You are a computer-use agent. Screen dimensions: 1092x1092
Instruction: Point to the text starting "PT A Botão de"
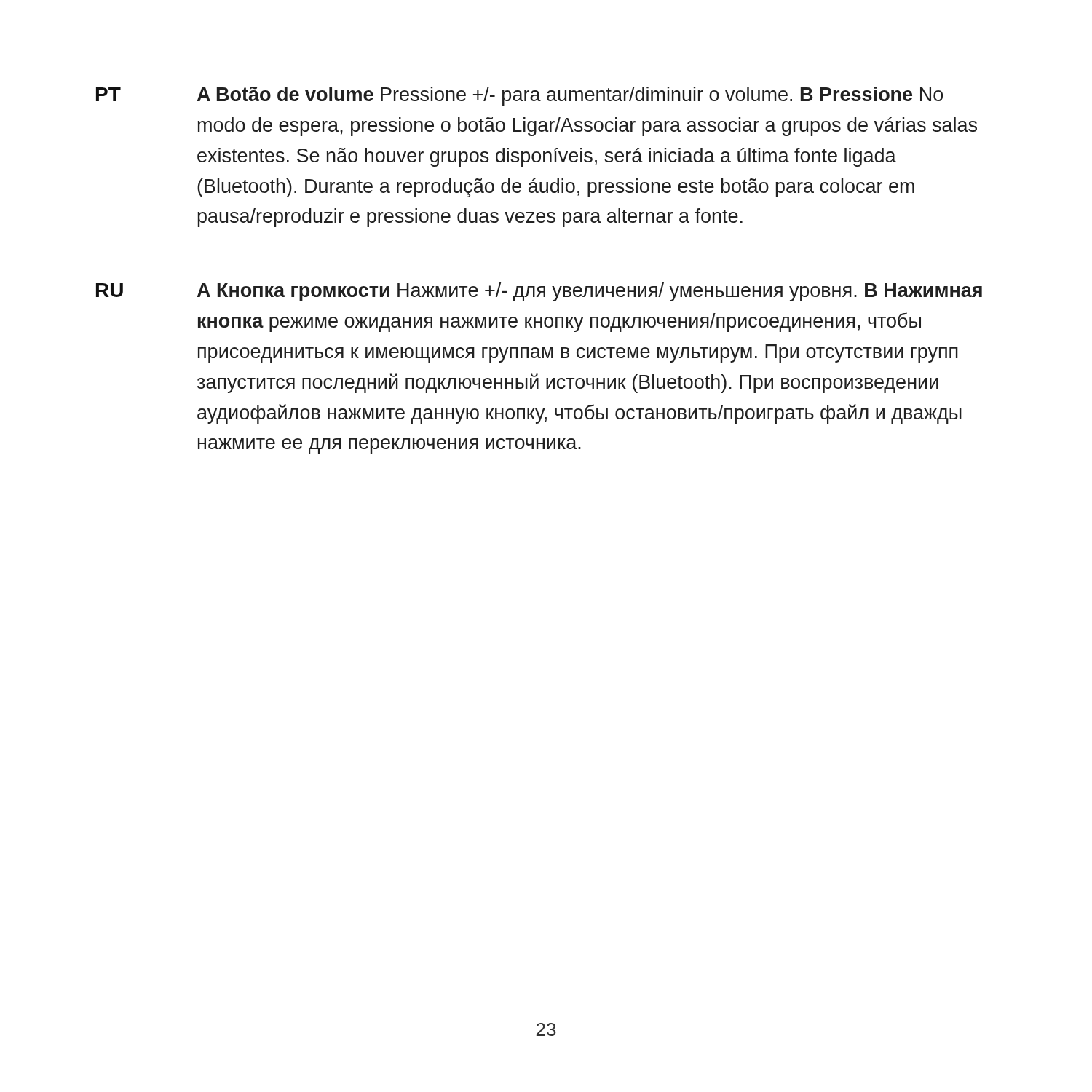546,156
